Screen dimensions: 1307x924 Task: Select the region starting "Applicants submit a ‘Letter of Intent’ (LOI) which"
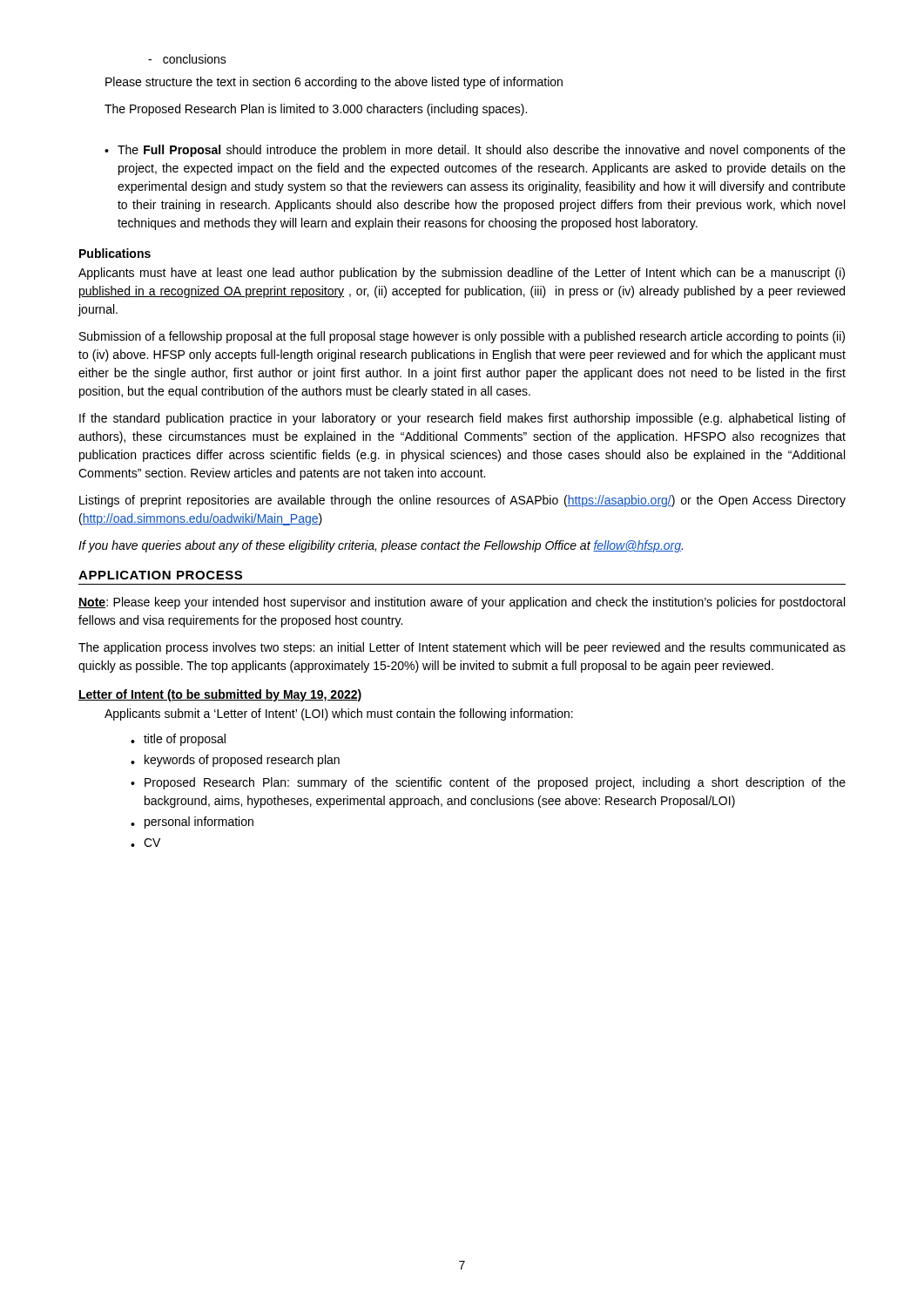coord(475,714)
